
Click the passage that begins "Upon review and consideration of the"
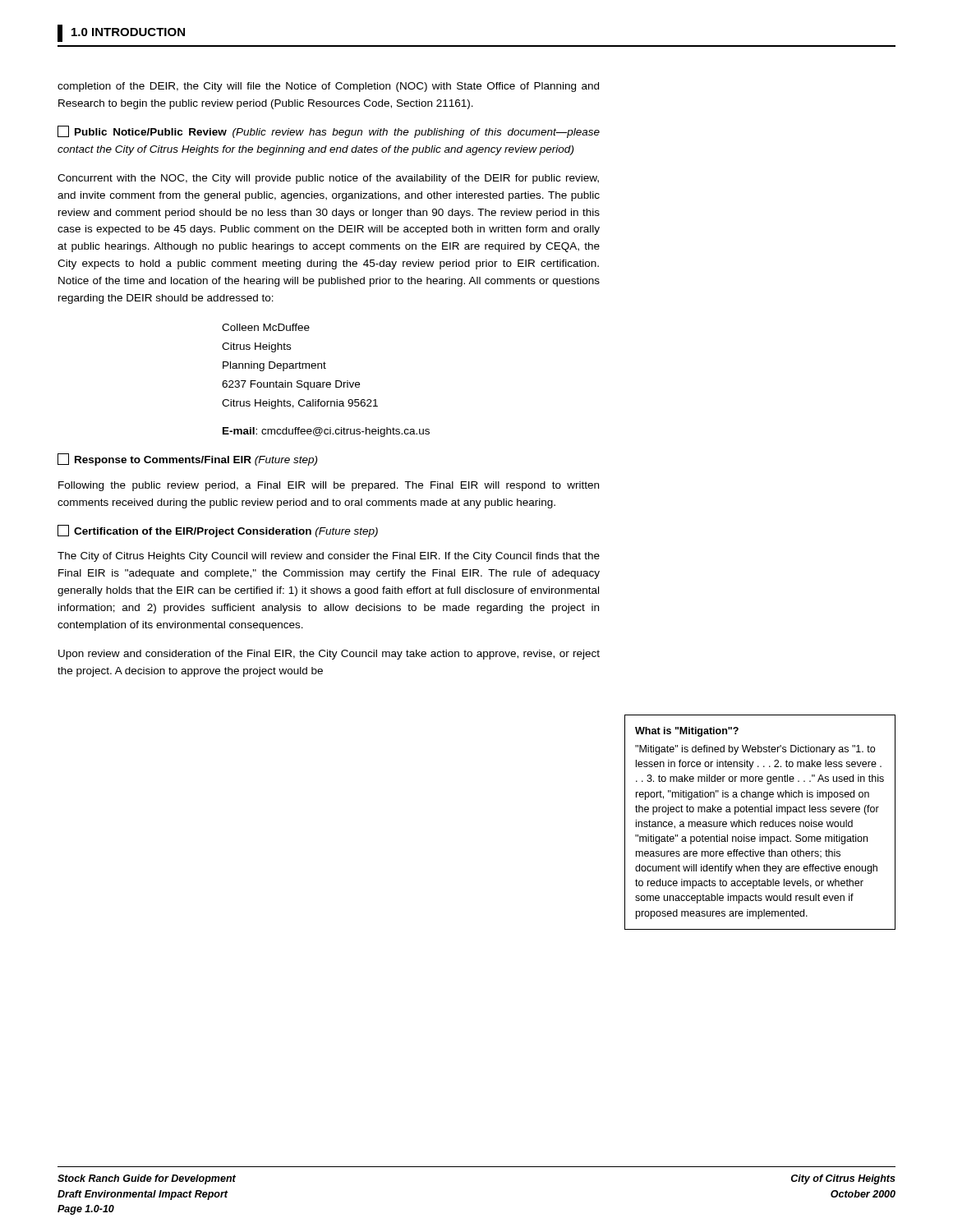(329, 662)
